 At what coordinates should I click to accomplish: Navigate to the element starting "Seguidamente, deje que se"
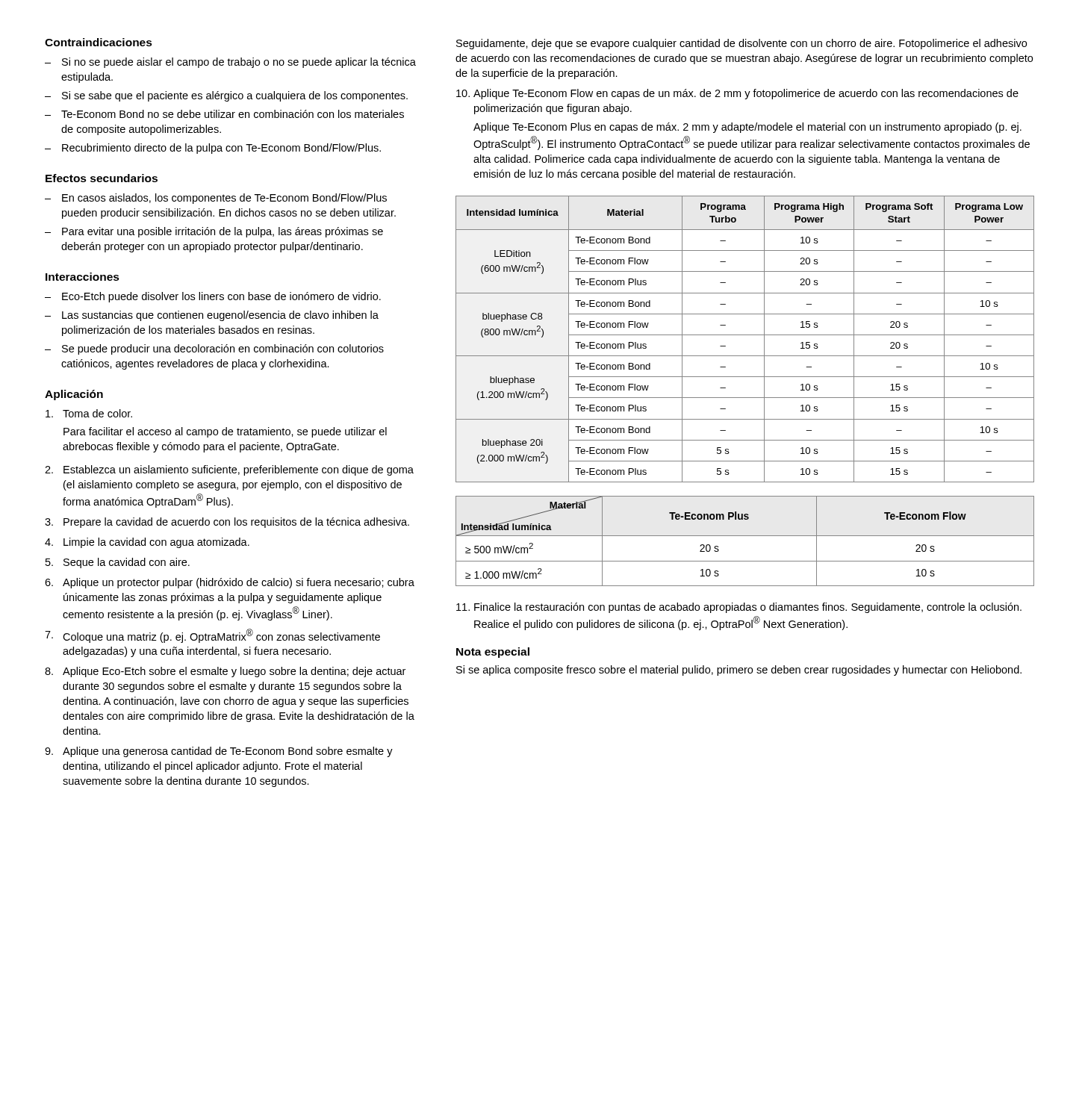pos(744,58)
